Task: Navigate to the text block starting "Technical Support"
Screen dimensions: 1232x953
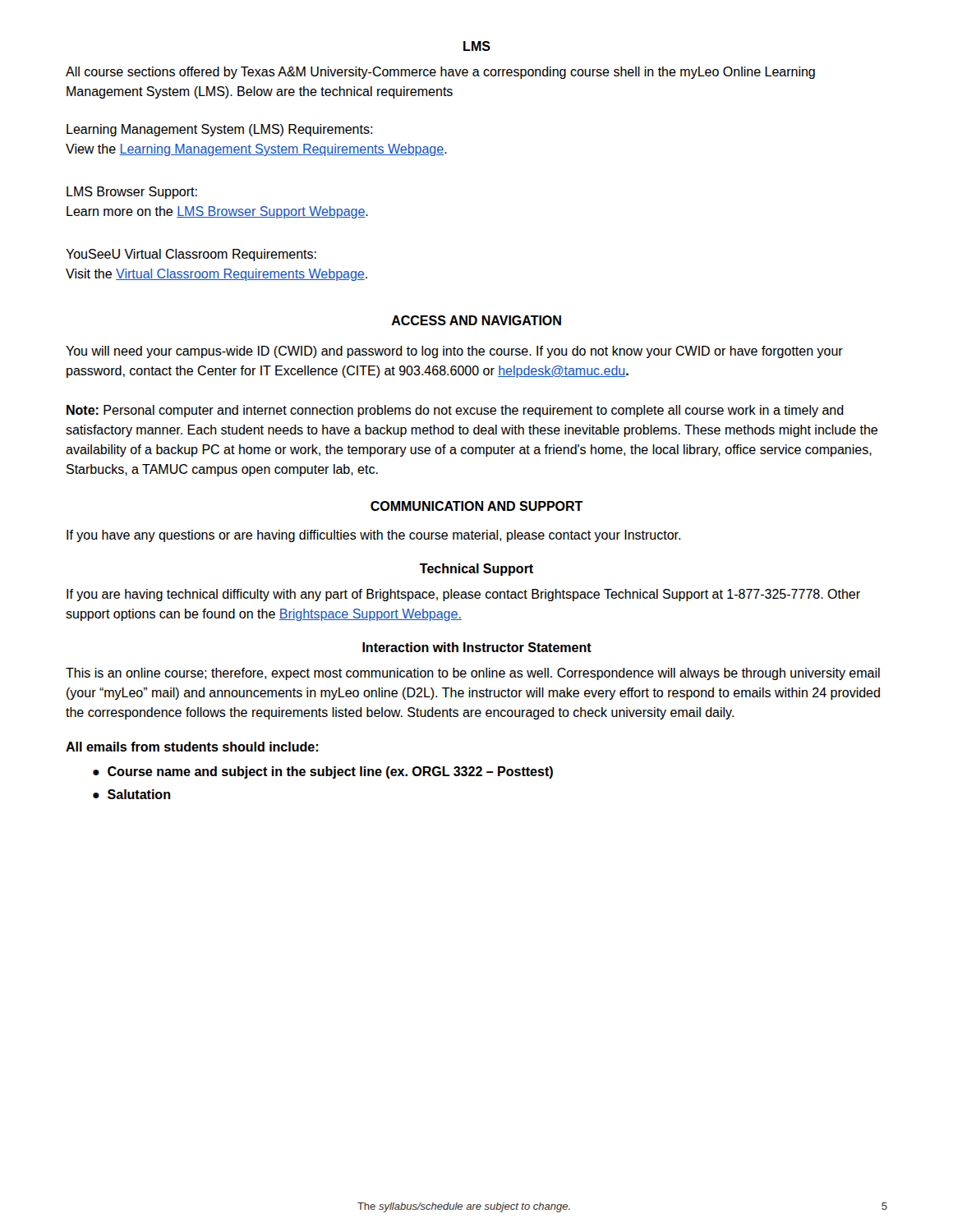Action: pyautogui.click(x=476, y=569)
